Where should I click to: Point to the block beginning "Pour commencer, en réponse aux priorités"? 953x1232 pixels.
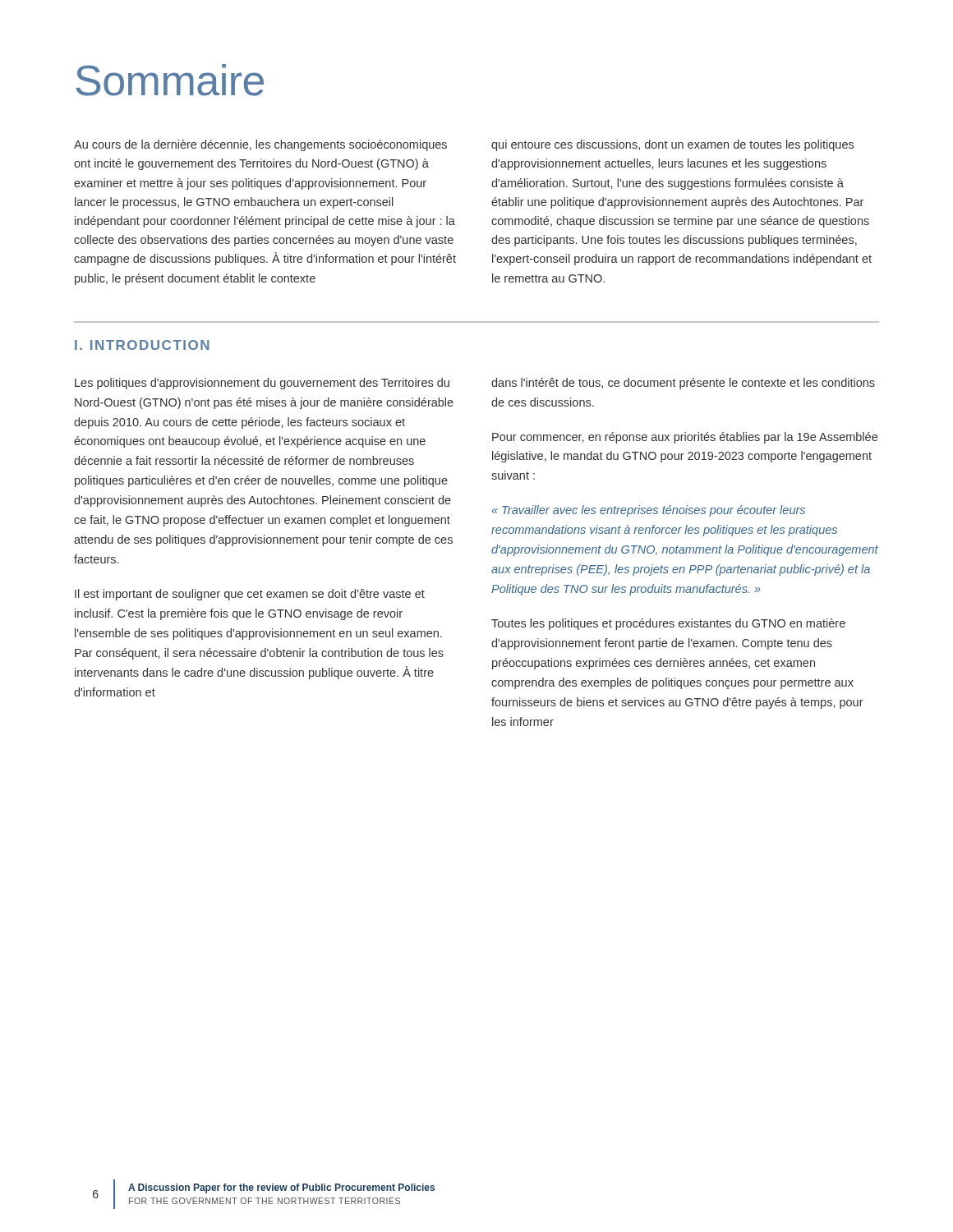coord(685,457)
